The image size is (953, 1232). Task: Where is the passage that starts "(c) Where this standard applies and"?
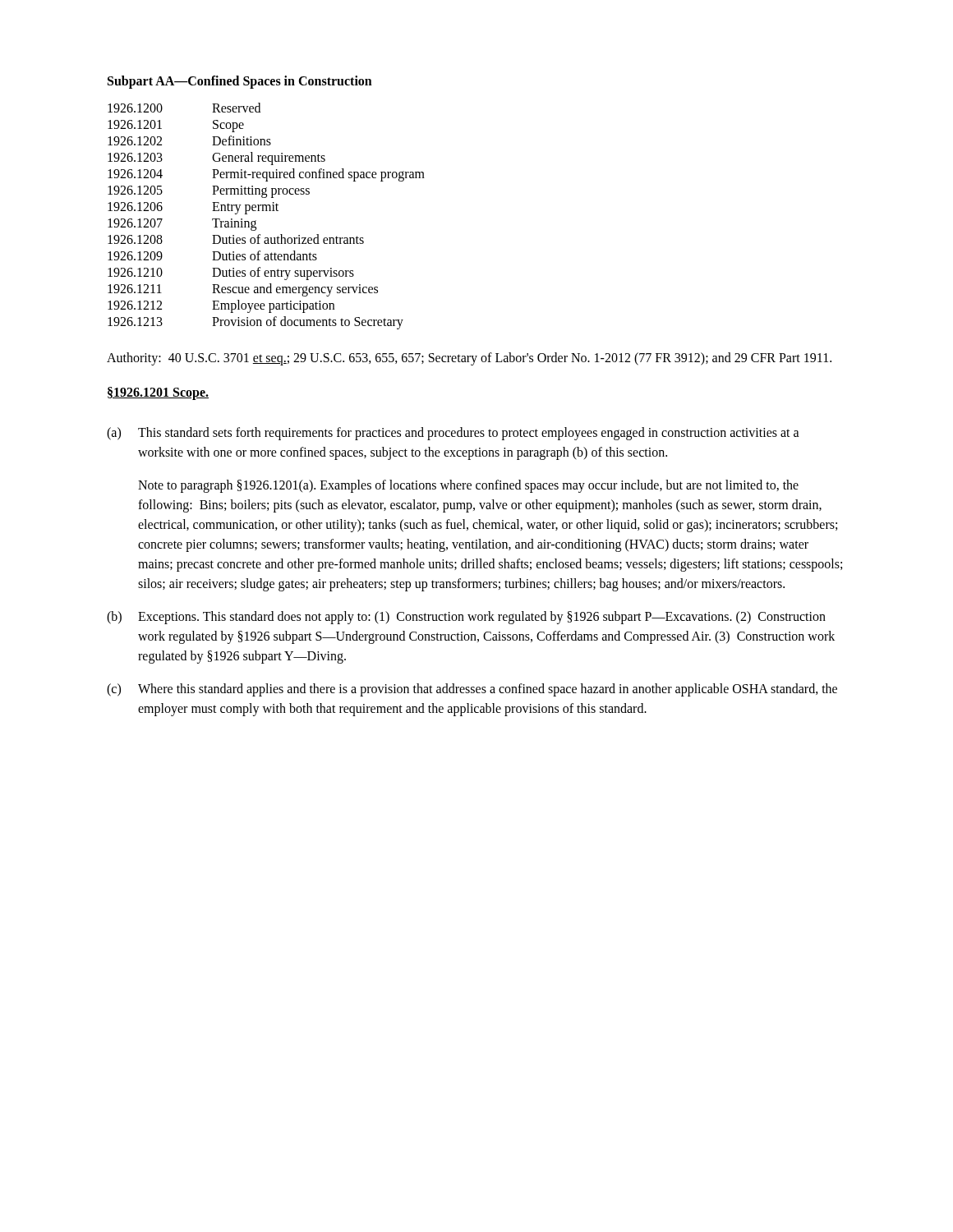tap(476, 699)
